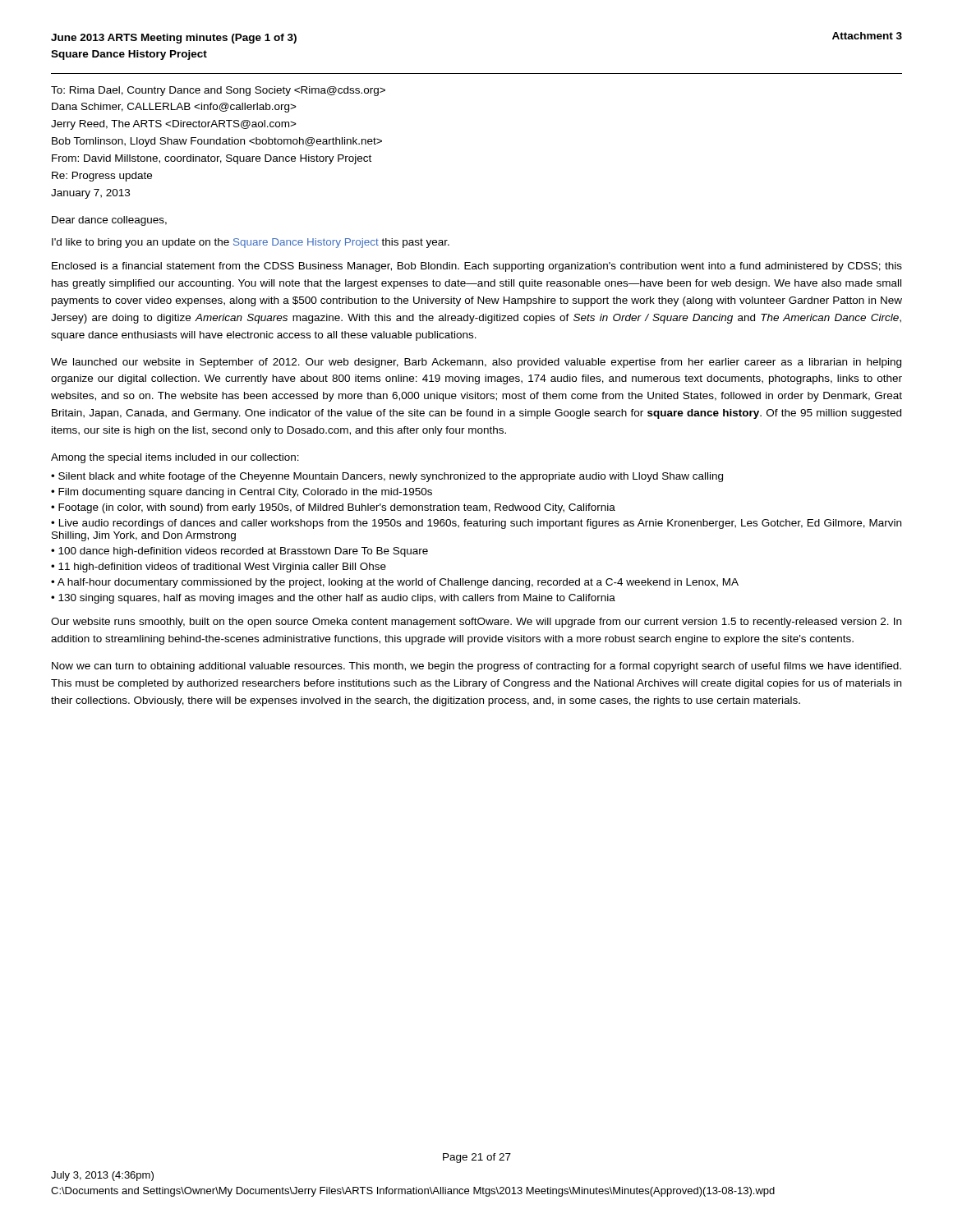Click on the list item that says "• 130 singing squares, half as moving images"

(x=333, y=598)
